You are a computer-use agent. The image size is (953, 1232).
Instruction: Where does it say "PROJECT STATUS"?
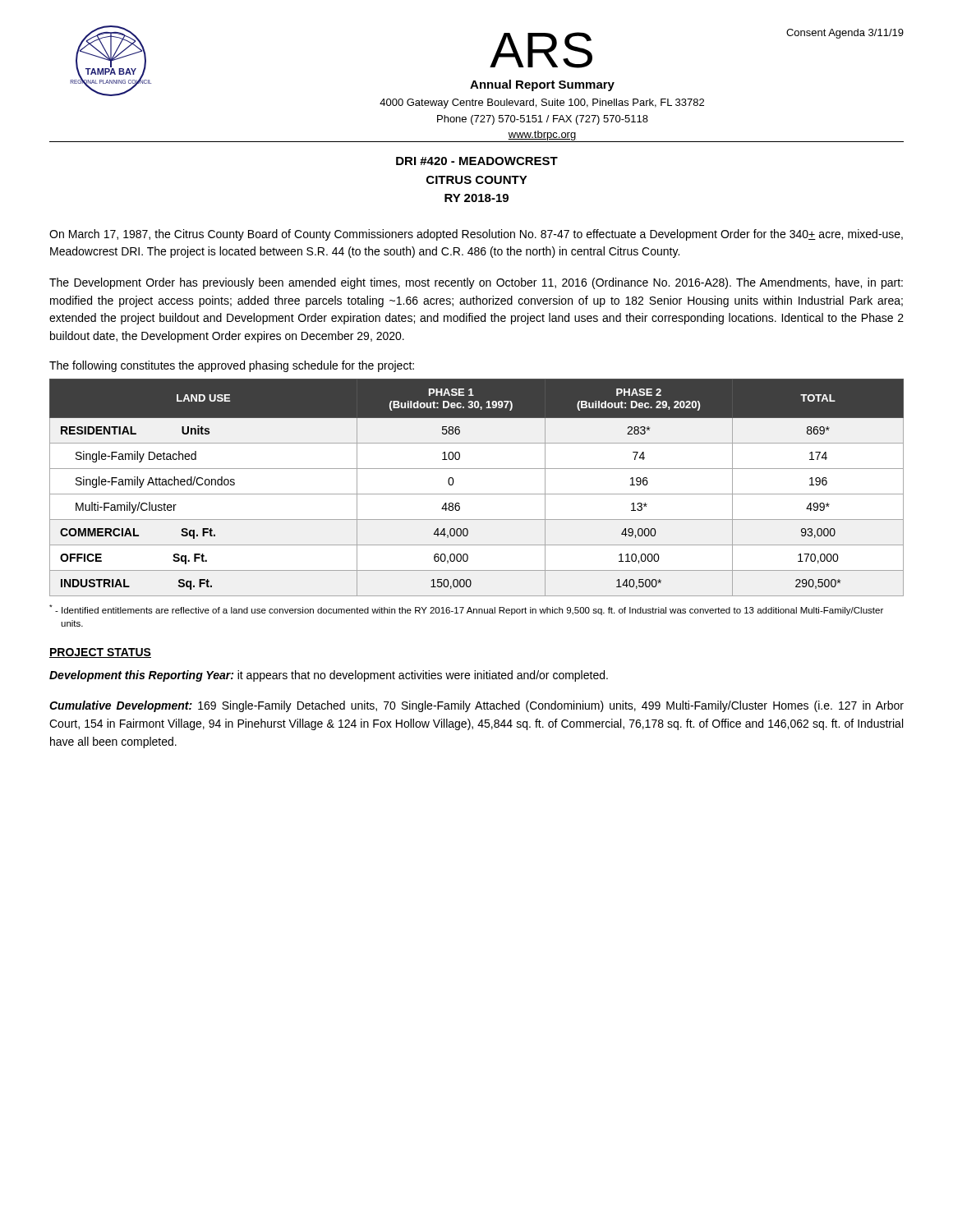100,652
